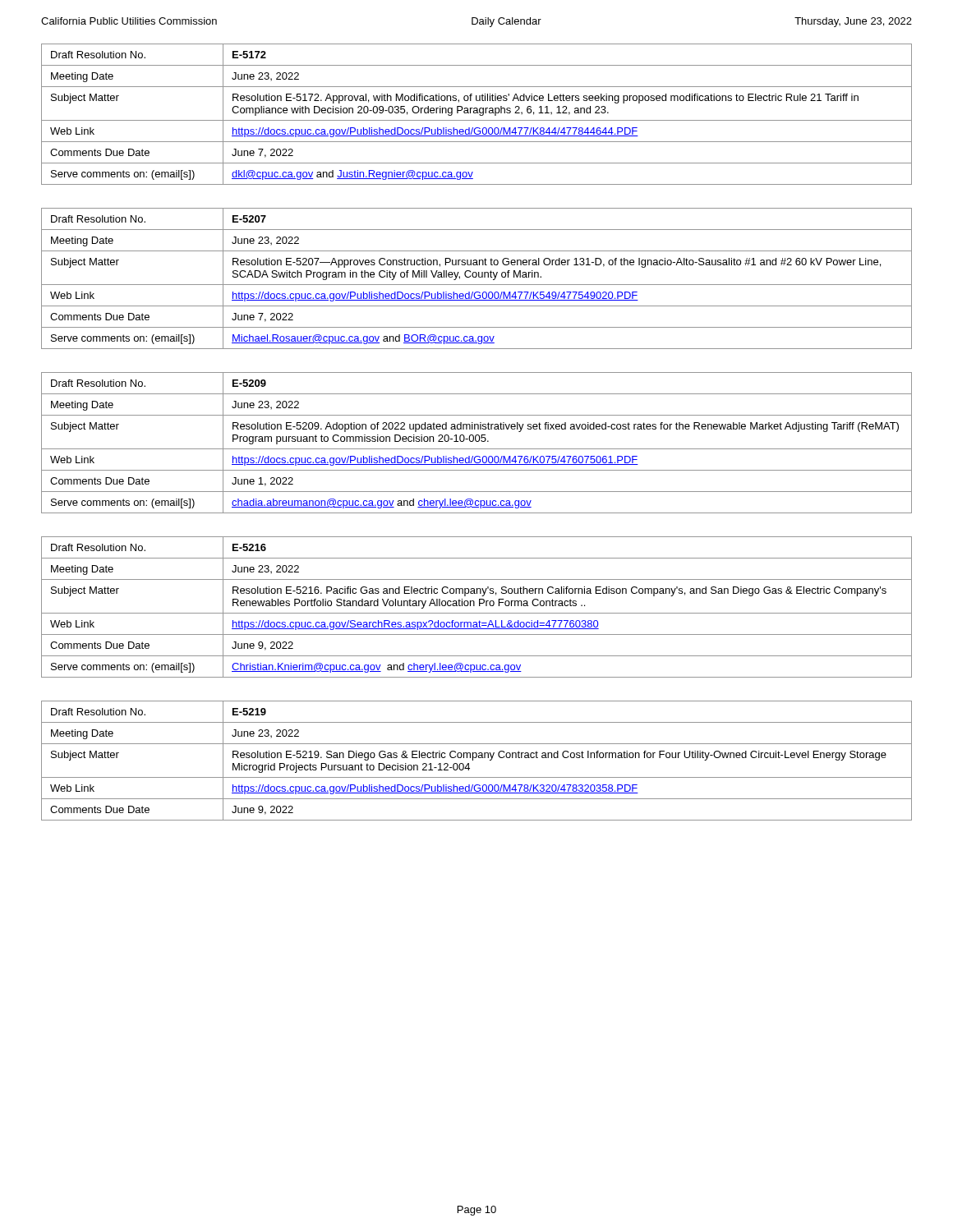Find the table that mentions "chadia.abreumanon@cpuc.ca.gov and cheryl.lee@cpuc.ca.gov"
The width and height of the screenshot is (953, 1232).
(x=476, y=443)
